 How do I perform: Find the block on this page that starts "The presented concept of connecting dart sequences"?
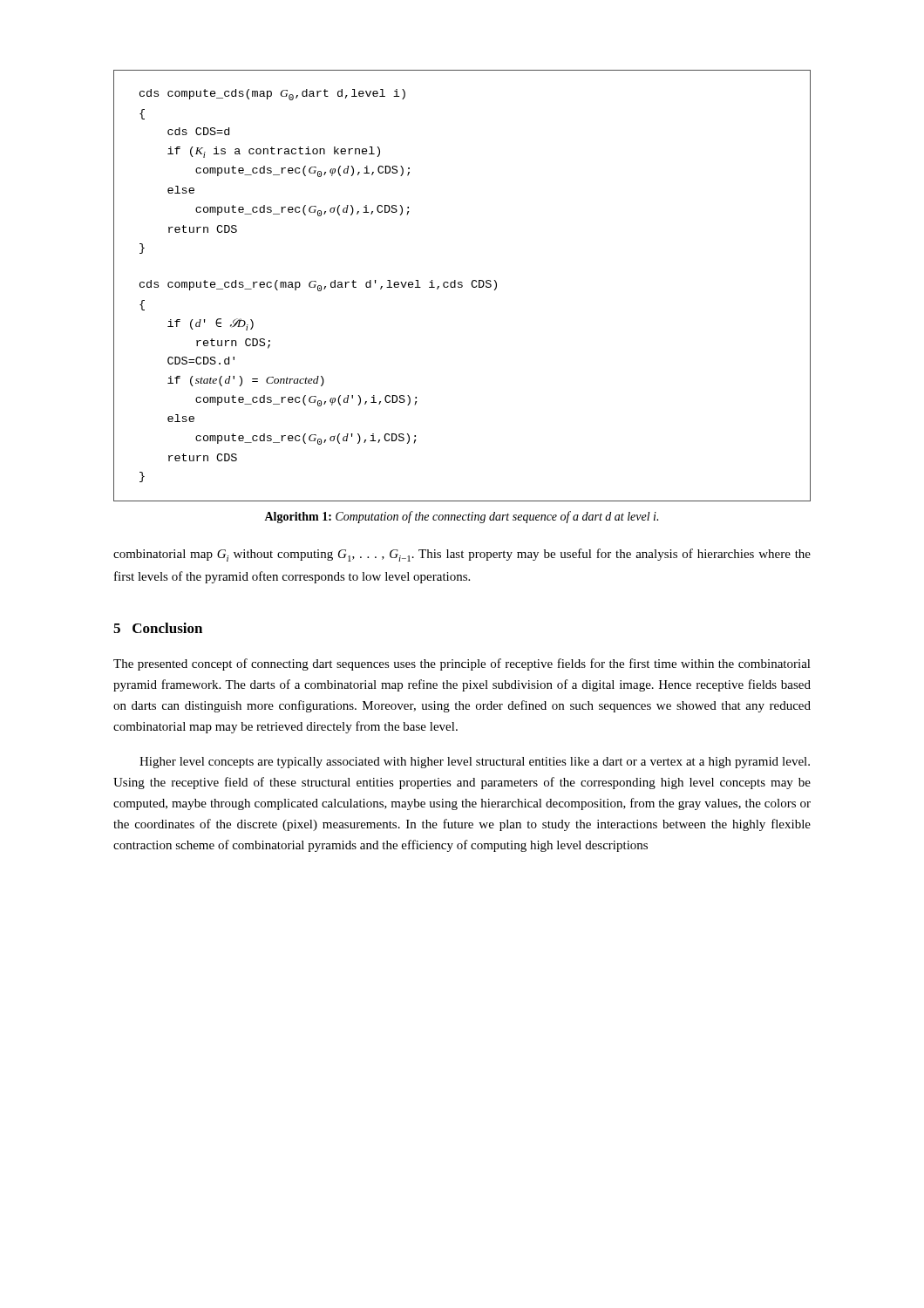[462, 695]
